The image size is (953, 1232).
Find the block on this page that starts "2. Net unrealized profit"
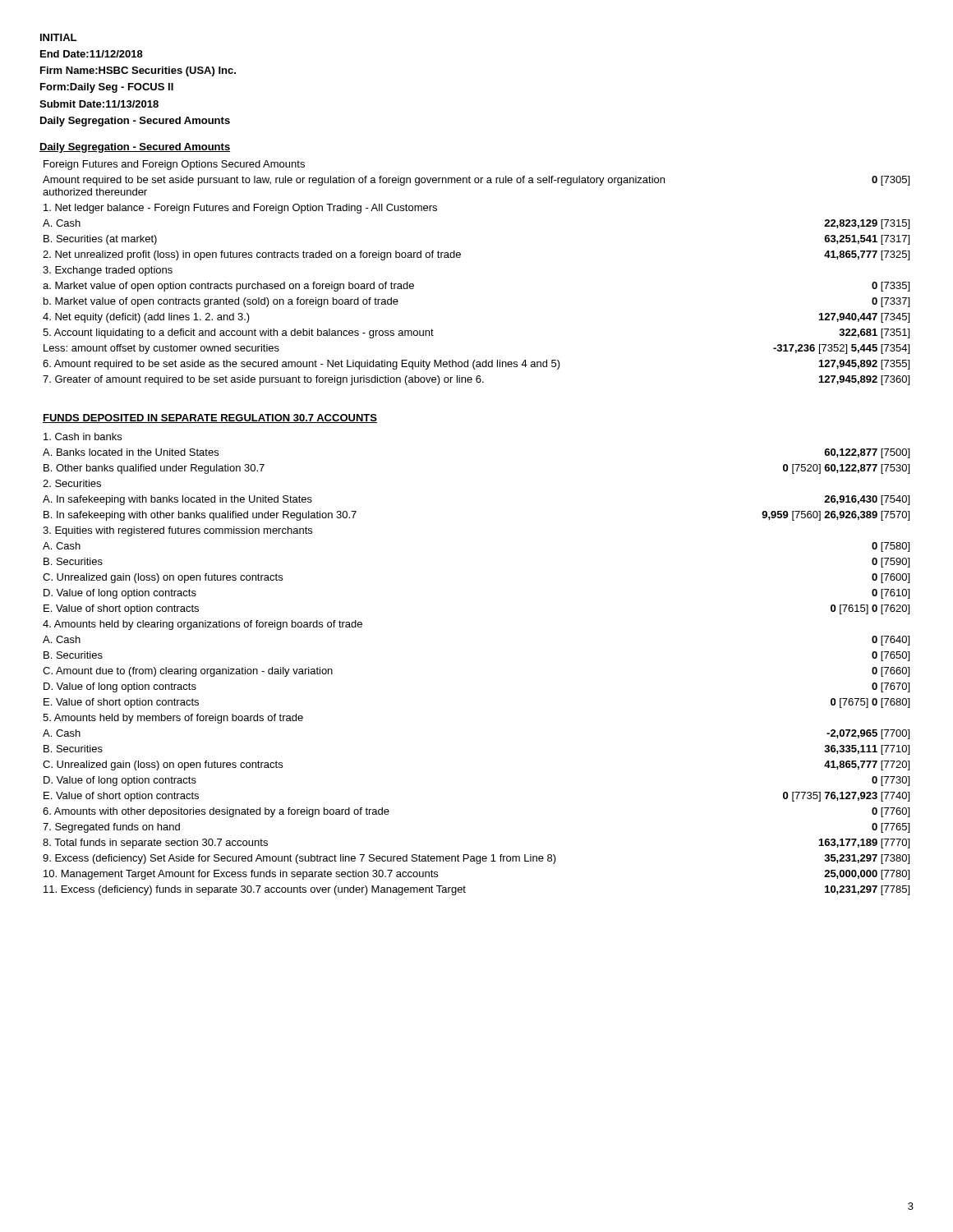coord(252,254)
